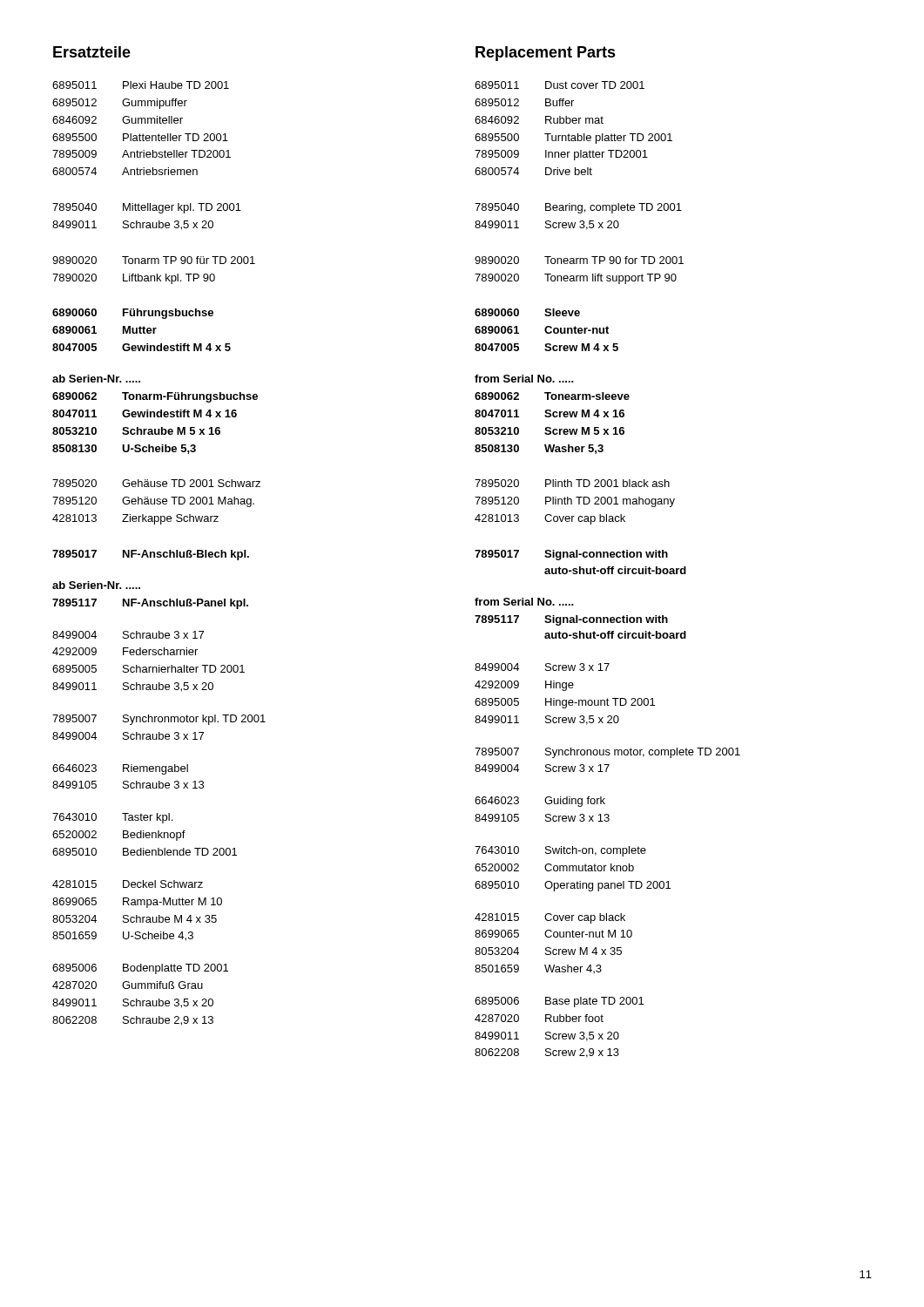Point to "Replacement Parts"

pos(545,52)
